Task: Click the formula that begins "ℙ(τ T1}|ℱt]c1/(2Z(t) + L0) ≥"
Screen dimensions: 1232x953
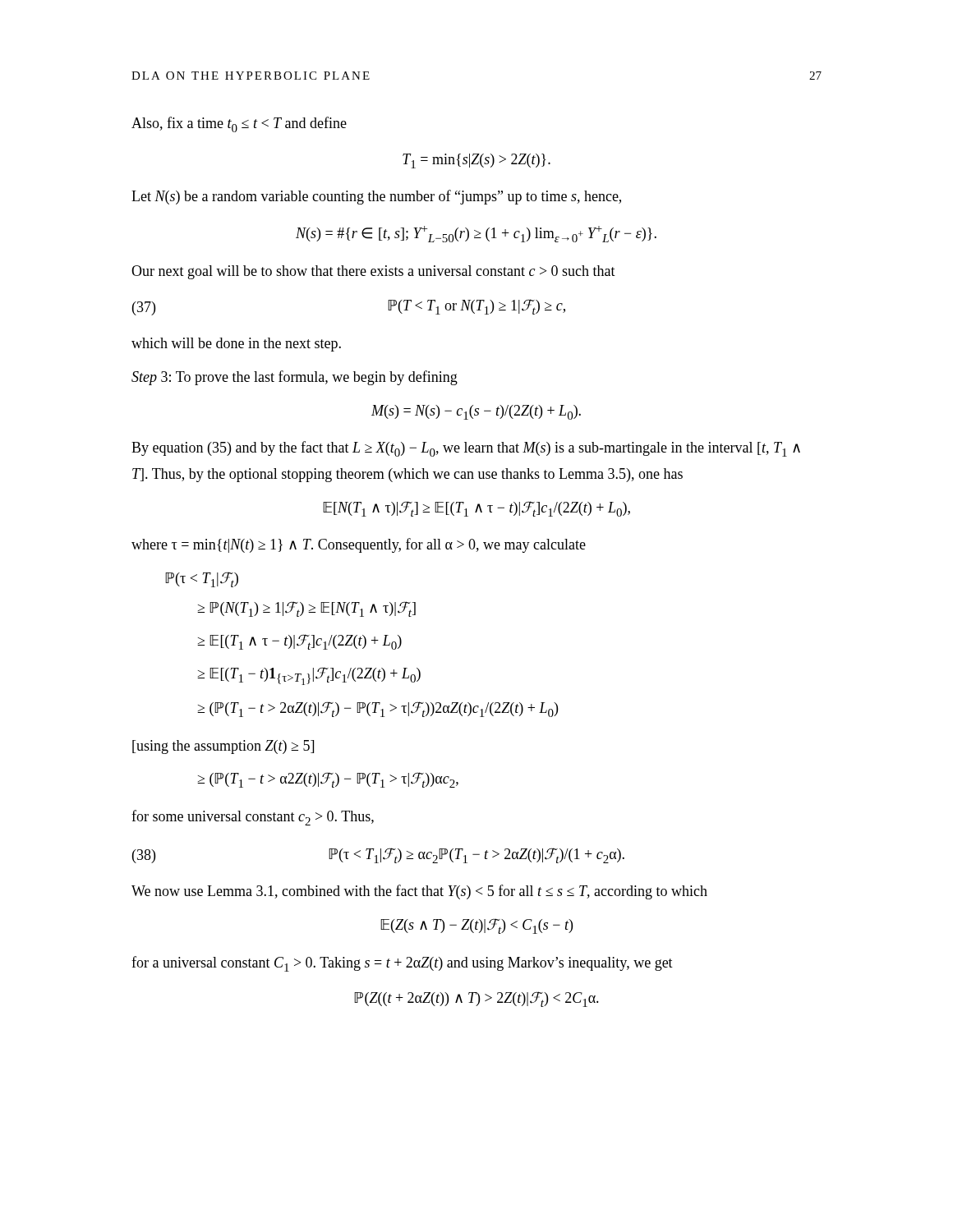Action: pyautogui.click(x=202, y=579)
